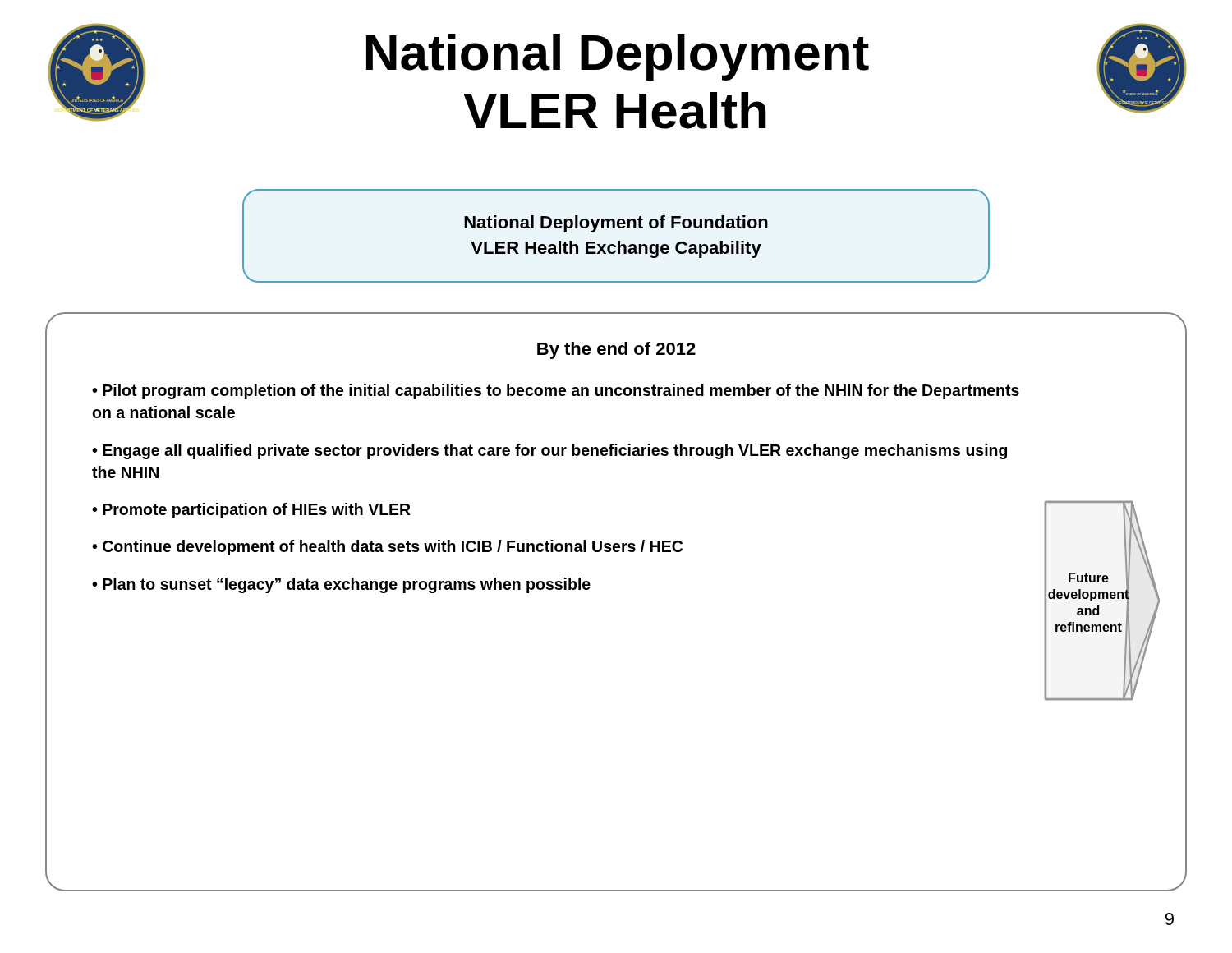
Task: Locate the region starting "• Continue development of health data sets with"
Action: 388,547
